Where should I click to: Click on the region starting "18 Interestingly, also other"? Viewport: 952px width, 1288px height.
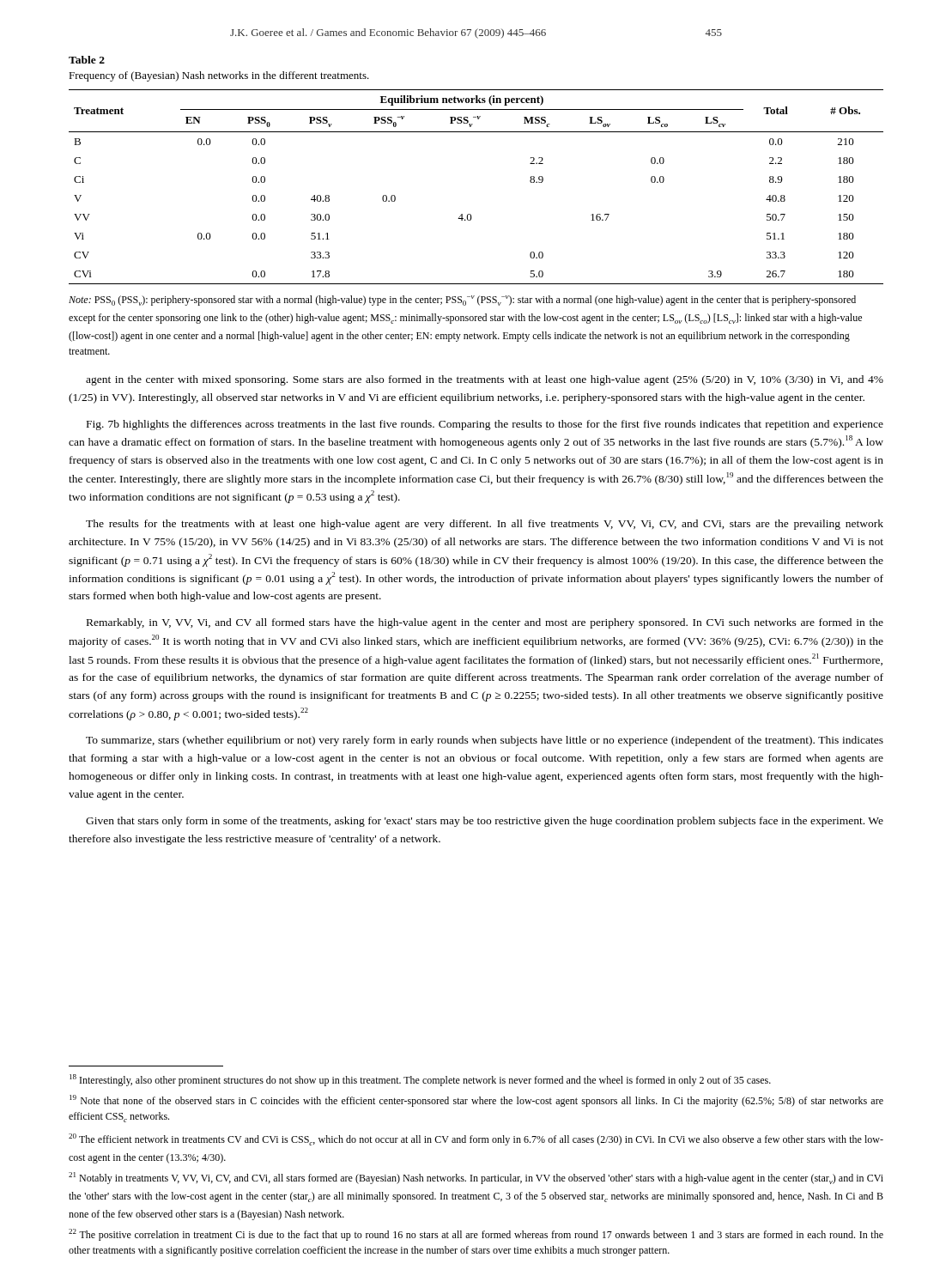(x=420, y=1080)
